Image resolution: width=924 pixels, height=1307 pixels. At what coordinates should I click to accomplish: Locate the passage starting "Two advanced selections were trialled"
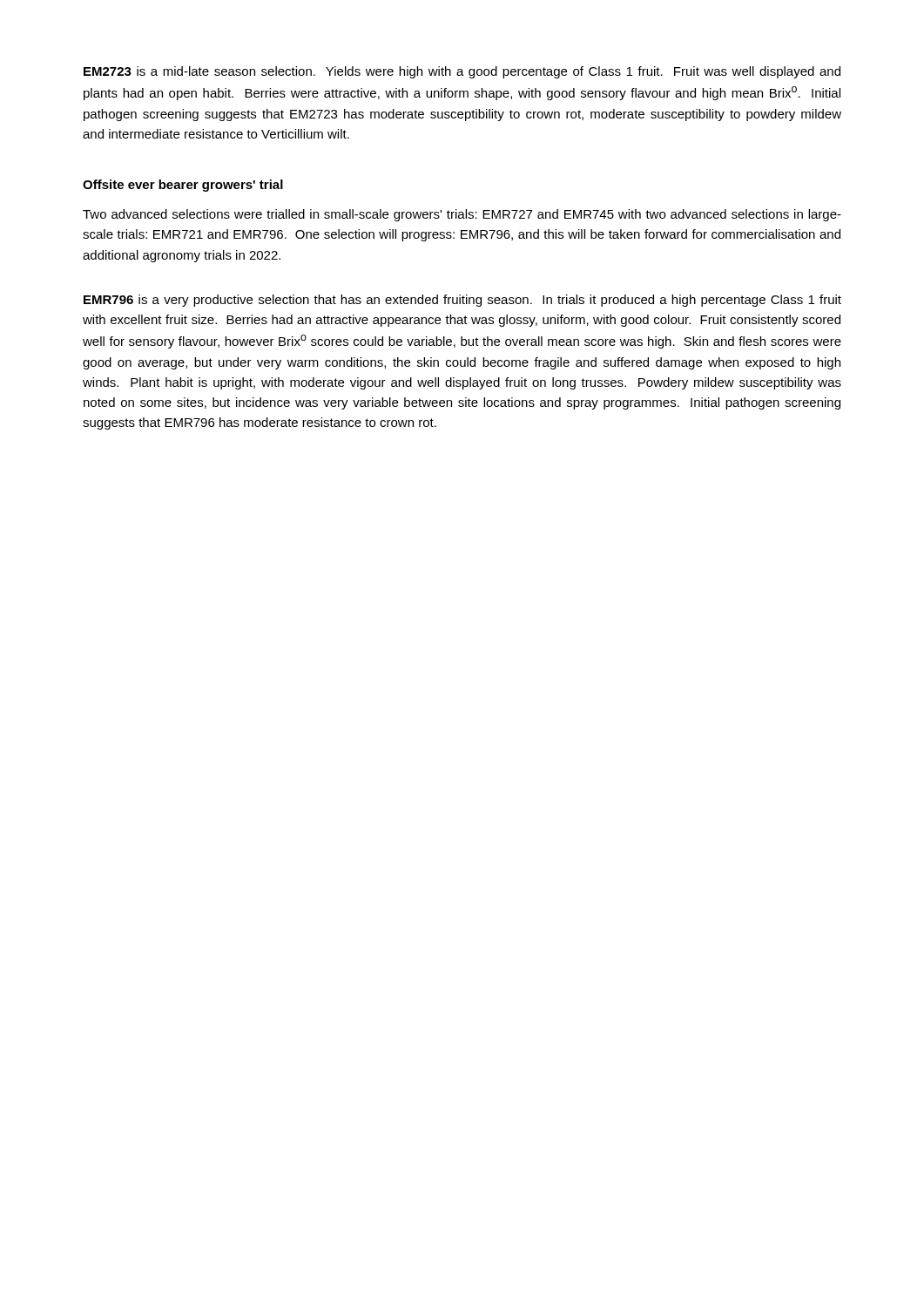[462, 234]
